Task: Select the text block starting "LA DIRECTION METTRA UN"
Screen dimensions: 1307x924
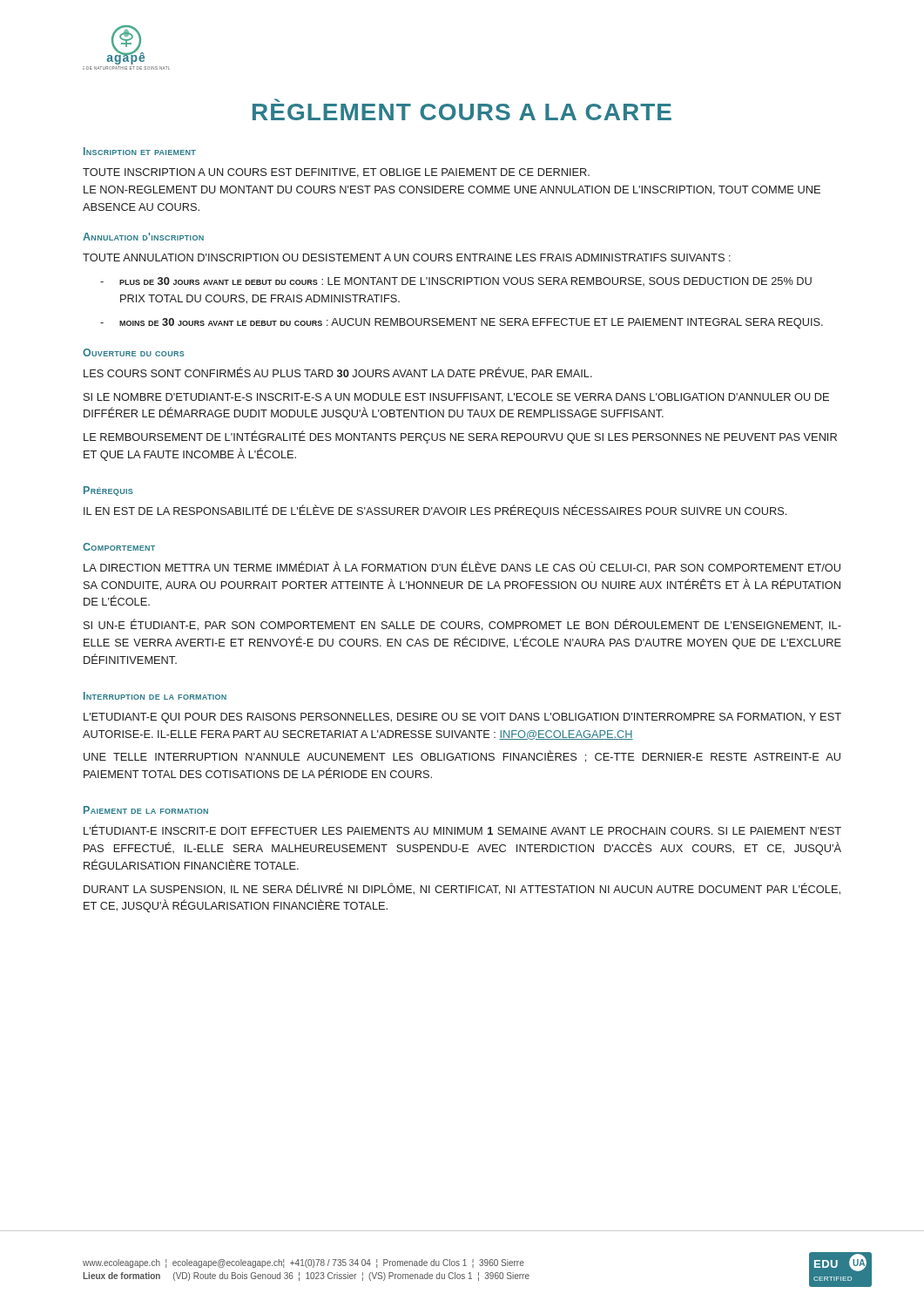Action: (x=462, y=585)
